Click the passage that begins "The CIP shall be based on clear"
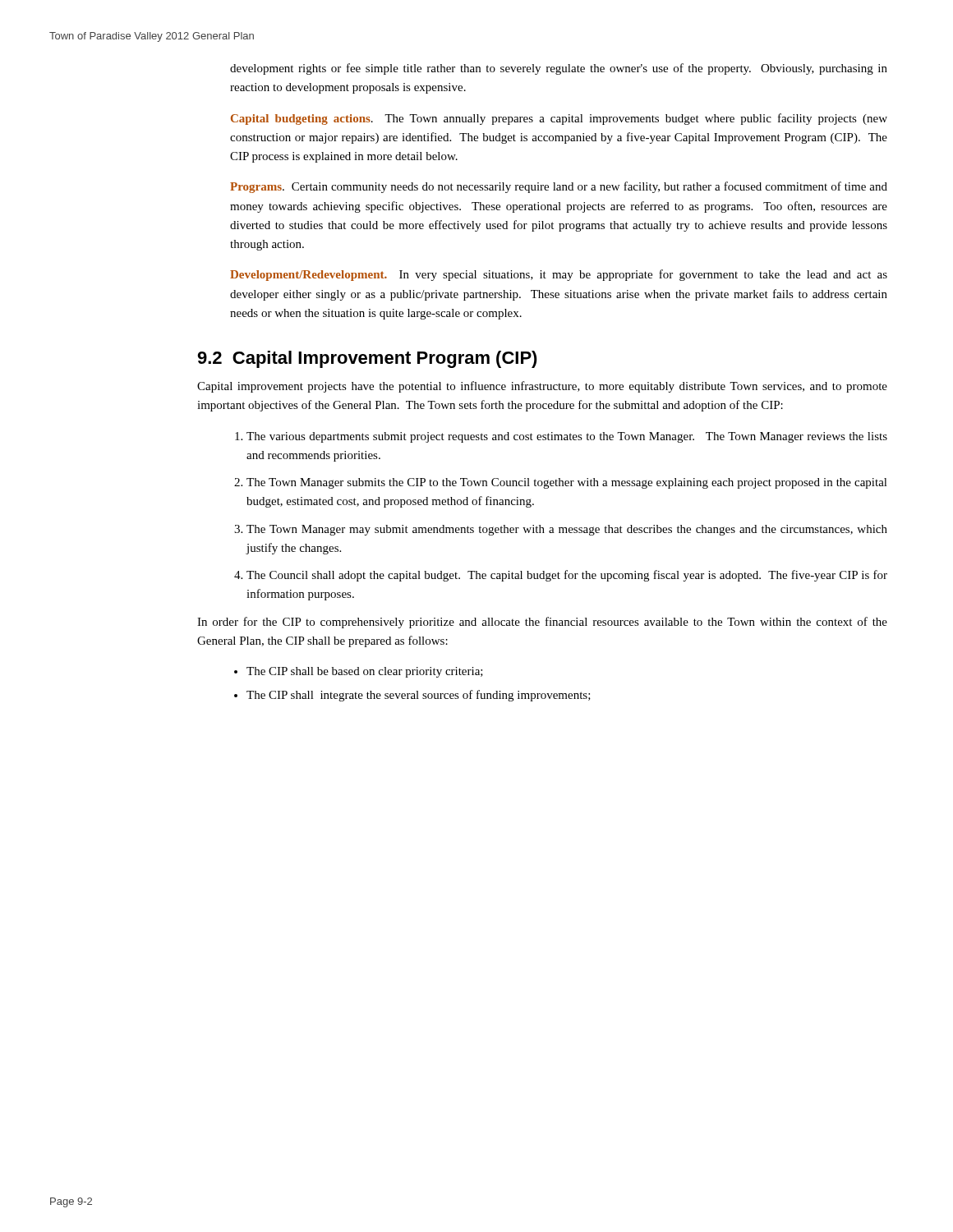953x1232 pixels. click(x=365, y=671)
